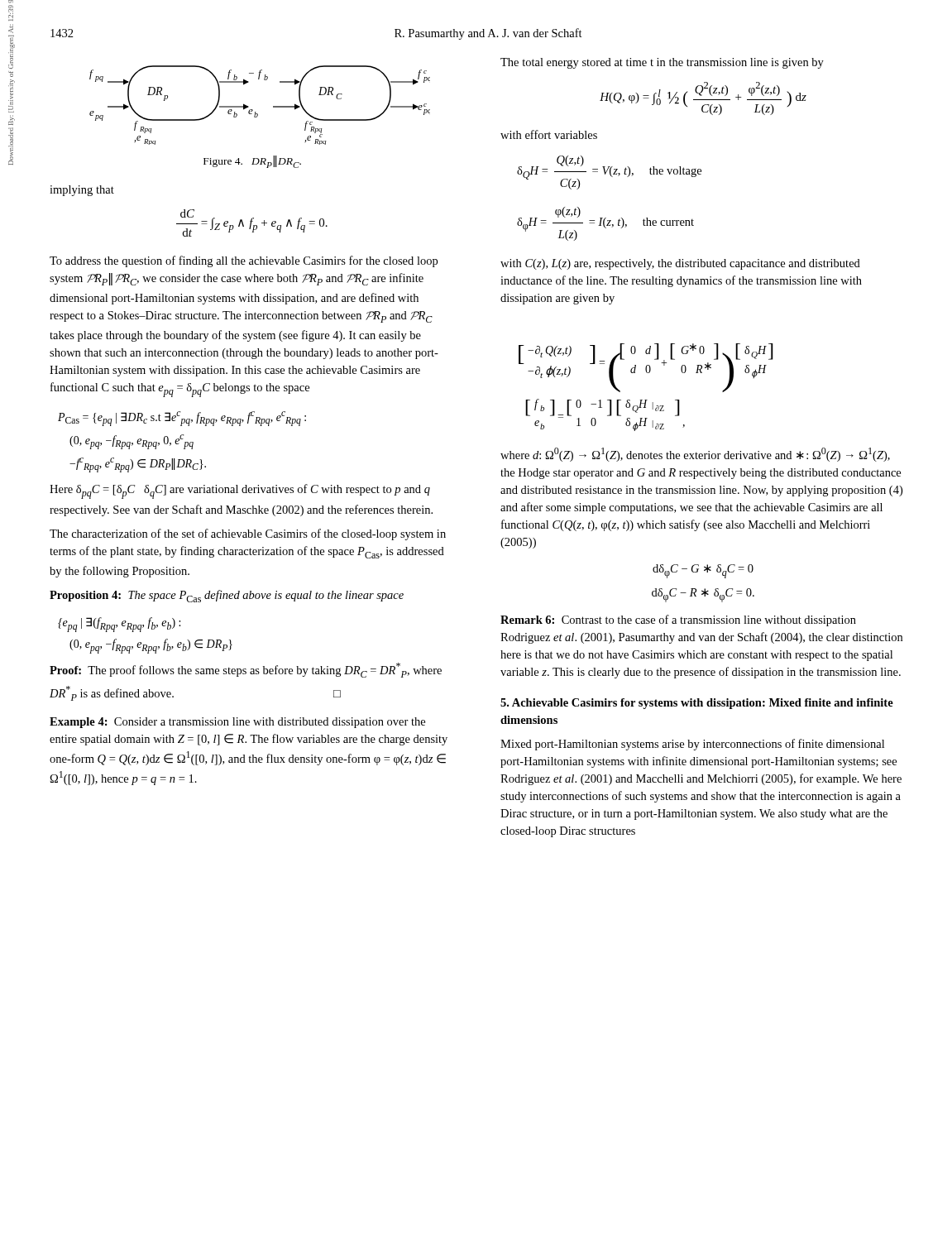Screen dimensions: 1241x952
Task: Locate the text starting "dC dt = ∫Z ep ∧"
Action: point(252,223)
